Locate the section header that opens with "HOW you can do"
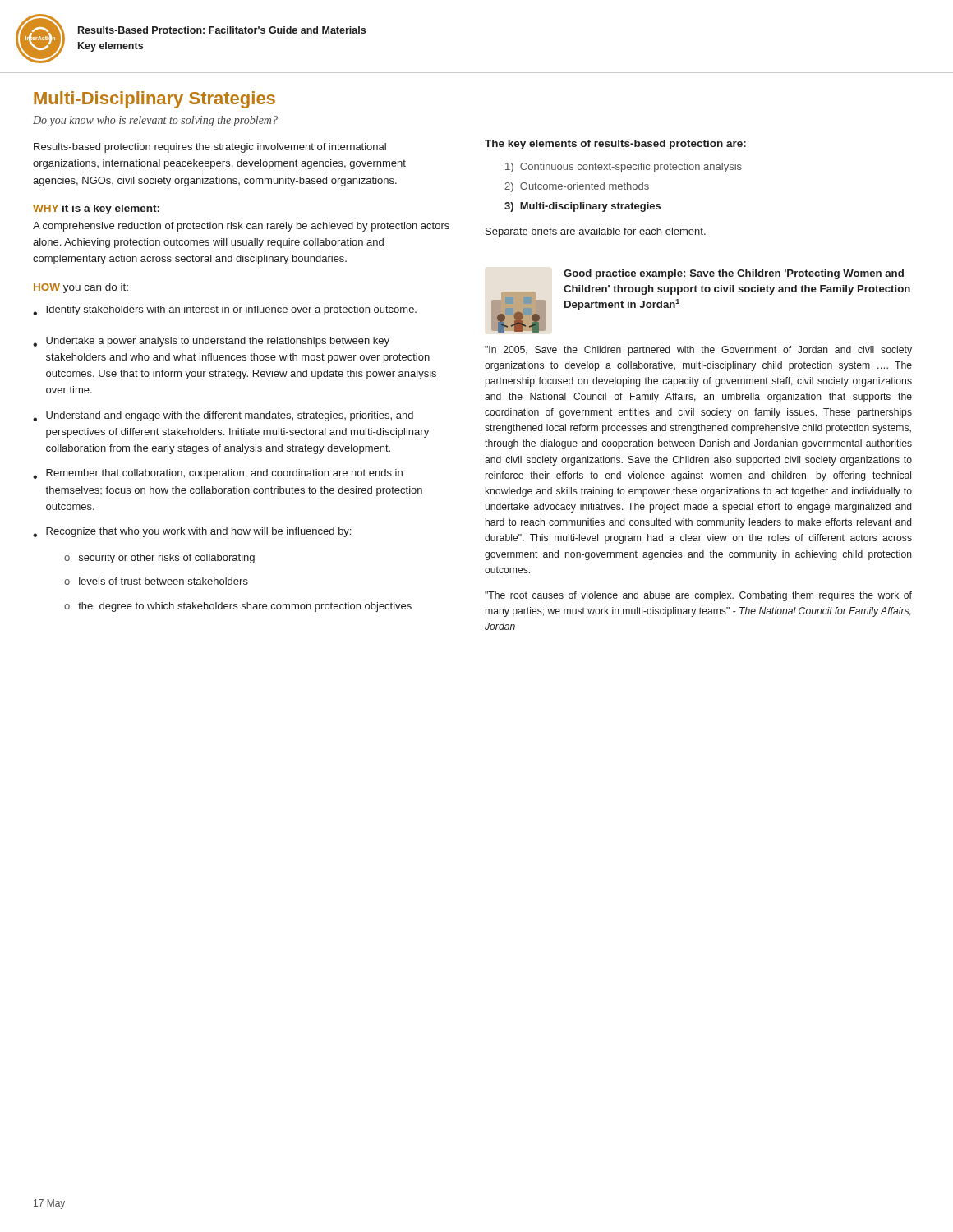This screenshot has height=1232, width=953. [x=81, y=287]
